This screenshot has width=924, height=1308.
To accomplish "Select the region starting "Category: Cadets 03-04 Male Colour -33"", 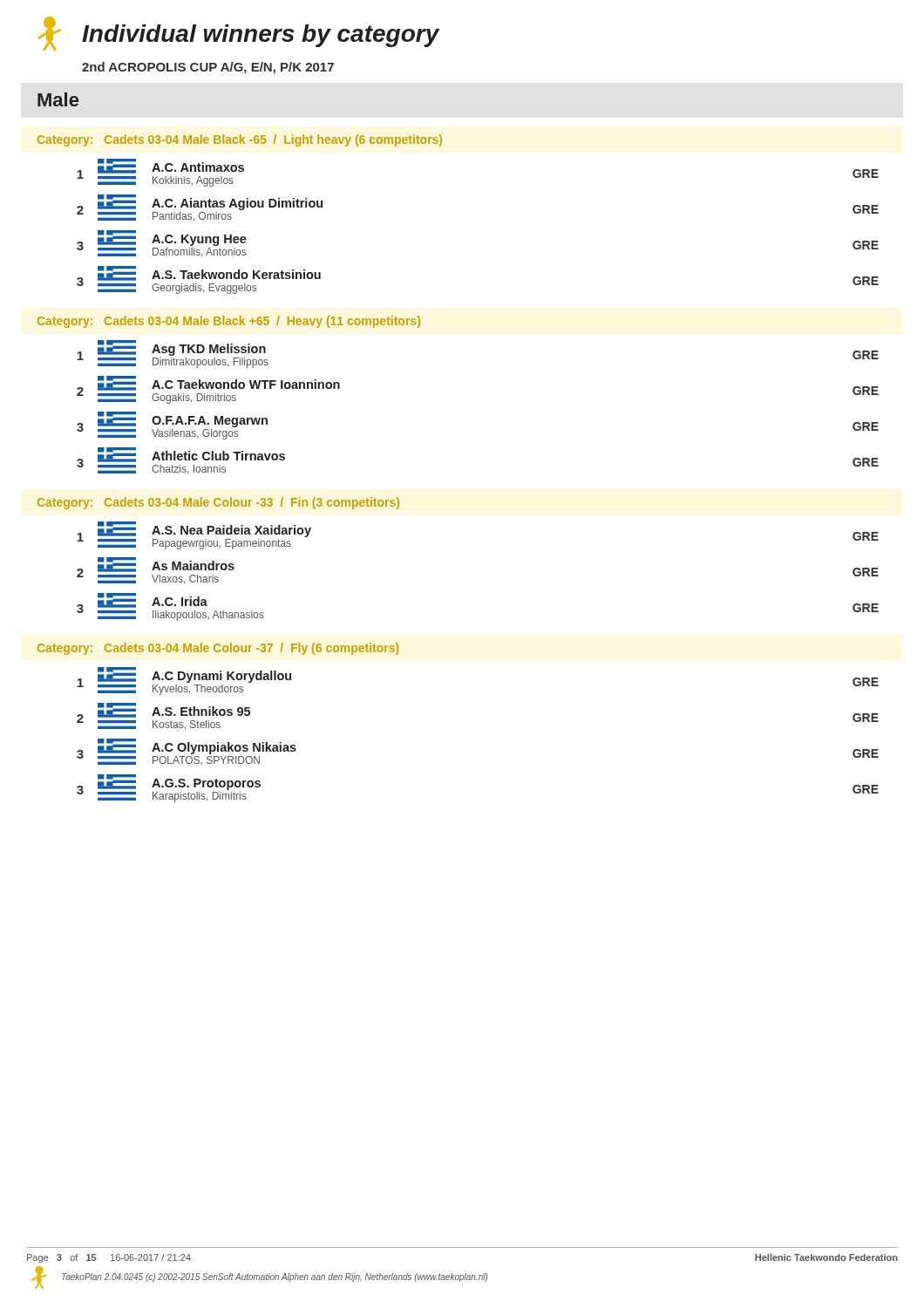I will pyautogui.click(x=218, y=502).
